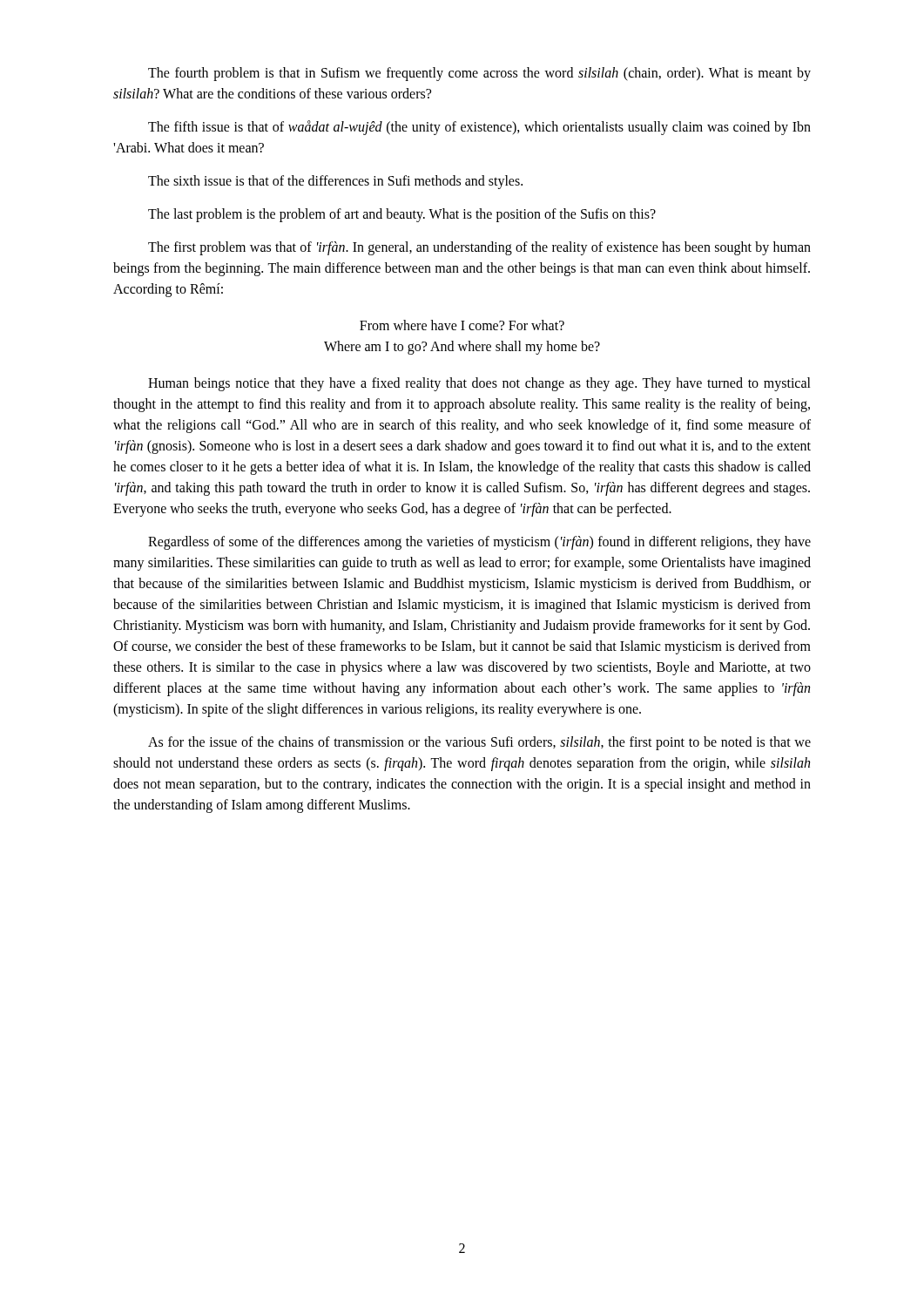
Task: Where is the passage that starts "The fifth issue is"?
Action: (x=462, y=137)
